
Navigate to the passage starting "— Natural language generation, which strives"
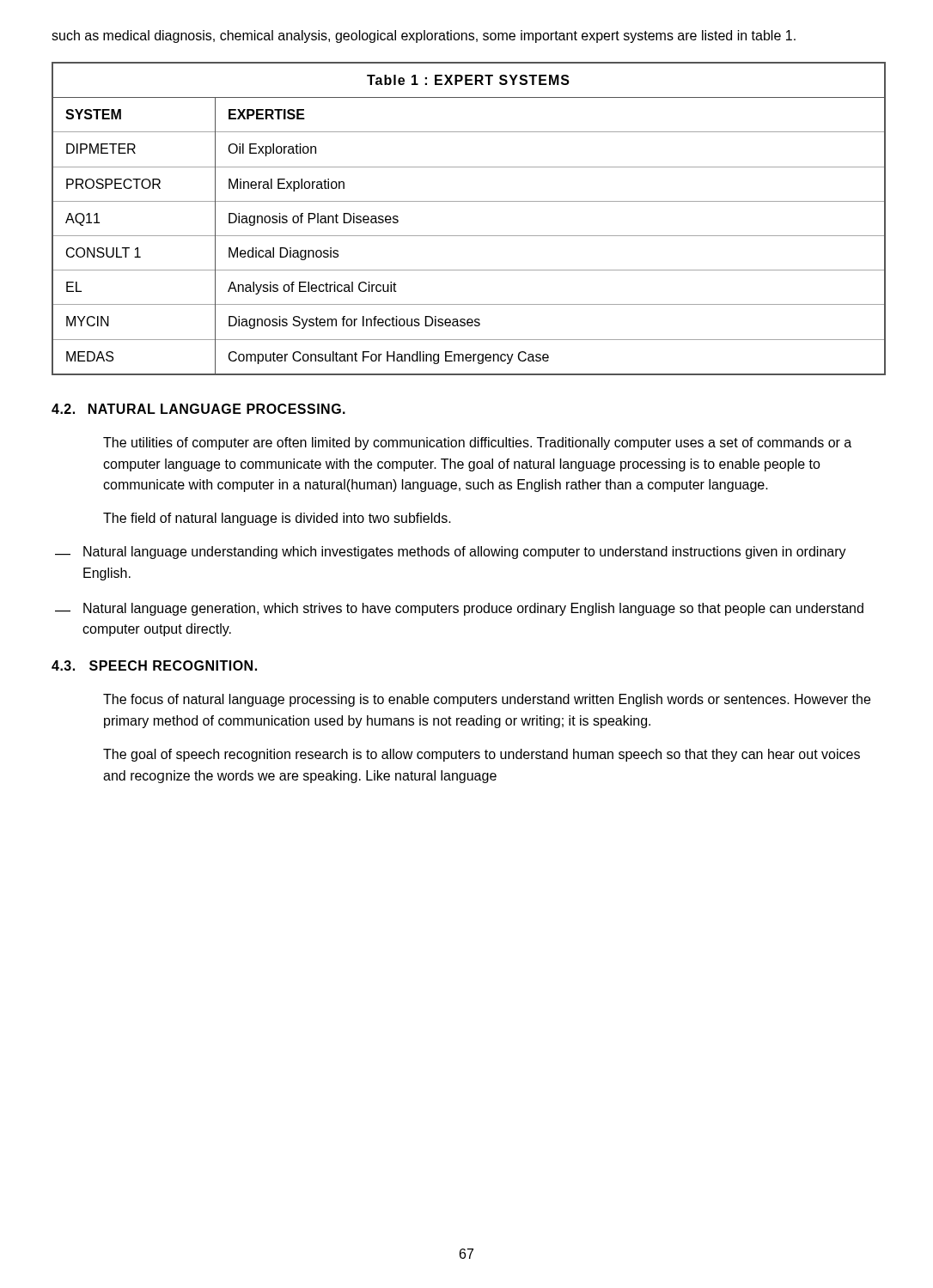470,619
